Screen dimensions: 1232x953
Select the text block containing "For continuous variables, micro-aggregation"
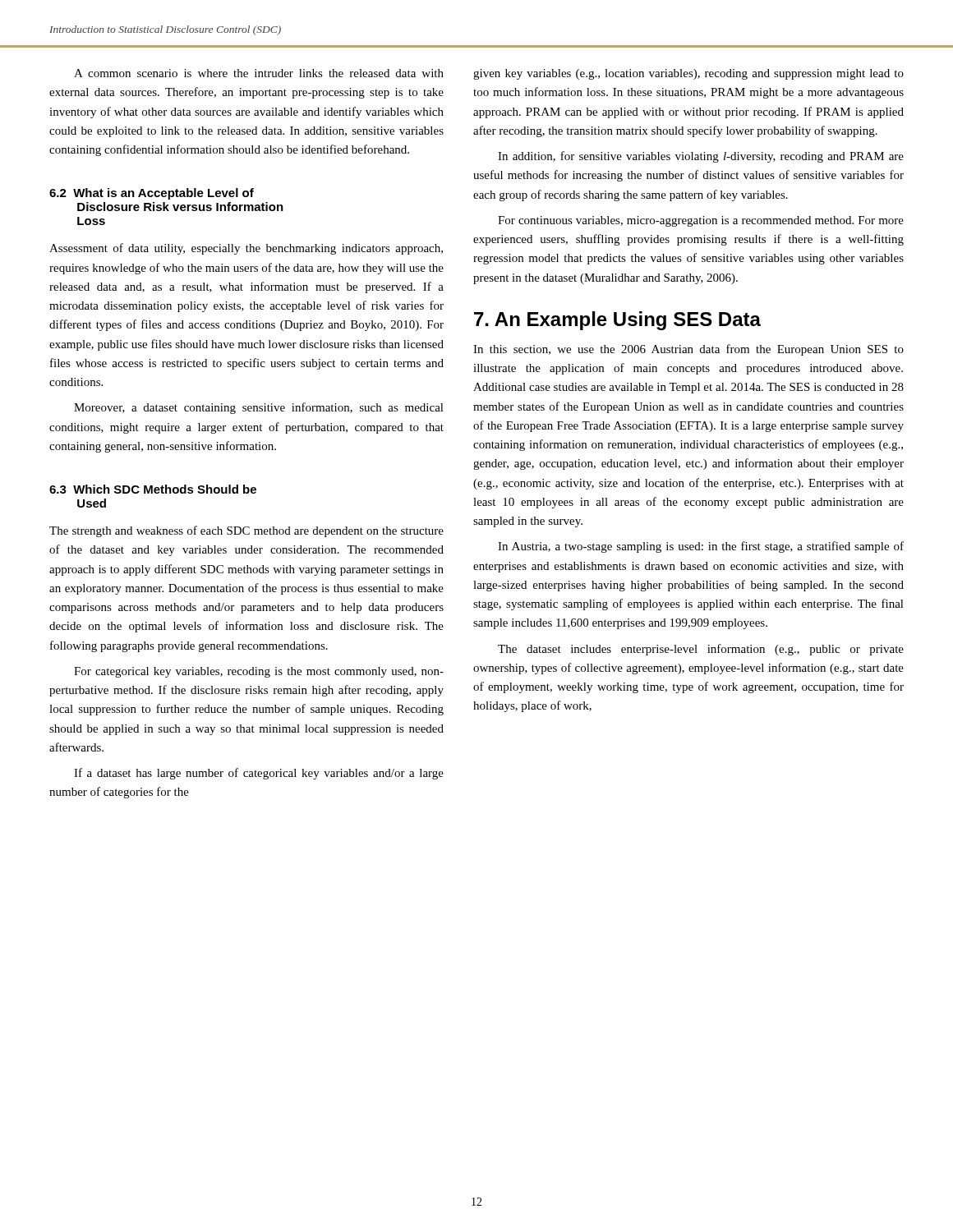[688, 249]
